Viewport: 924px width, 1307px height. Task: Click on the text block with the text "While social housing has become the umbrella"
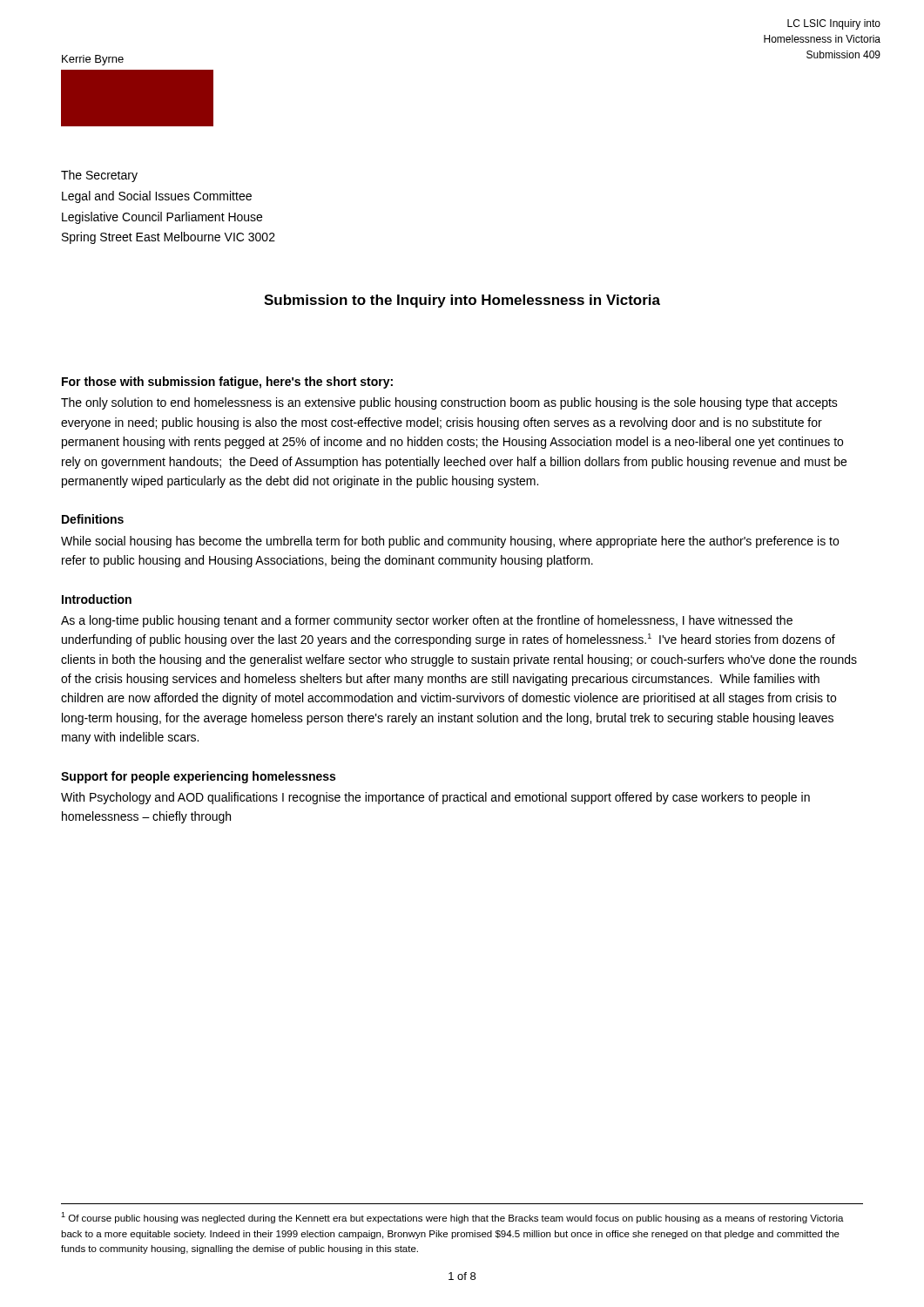click(450, 551)
